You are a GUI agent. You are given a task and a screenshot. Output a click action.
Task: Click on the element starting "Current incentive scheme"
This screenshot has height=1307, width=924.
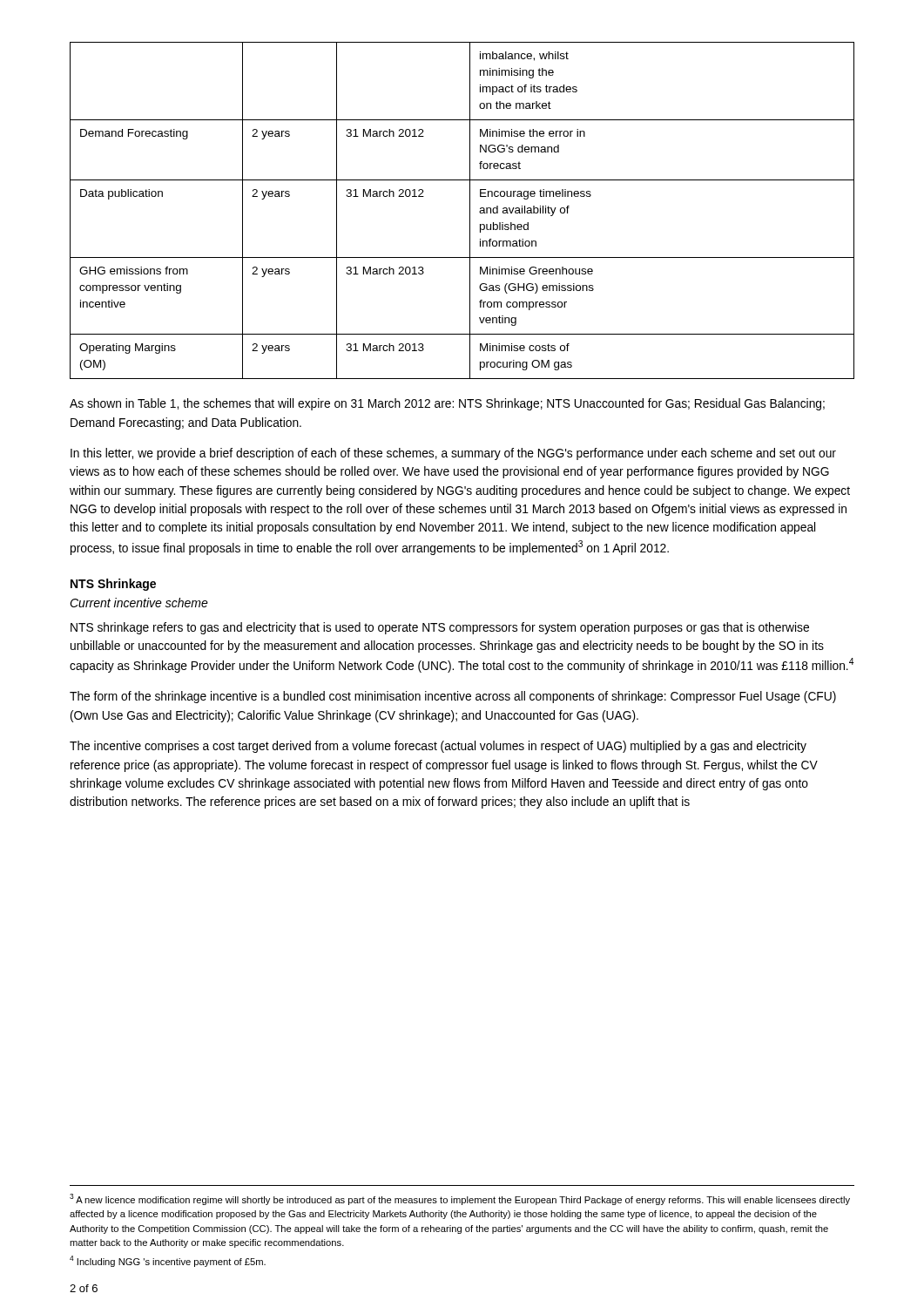pos(139,603)
